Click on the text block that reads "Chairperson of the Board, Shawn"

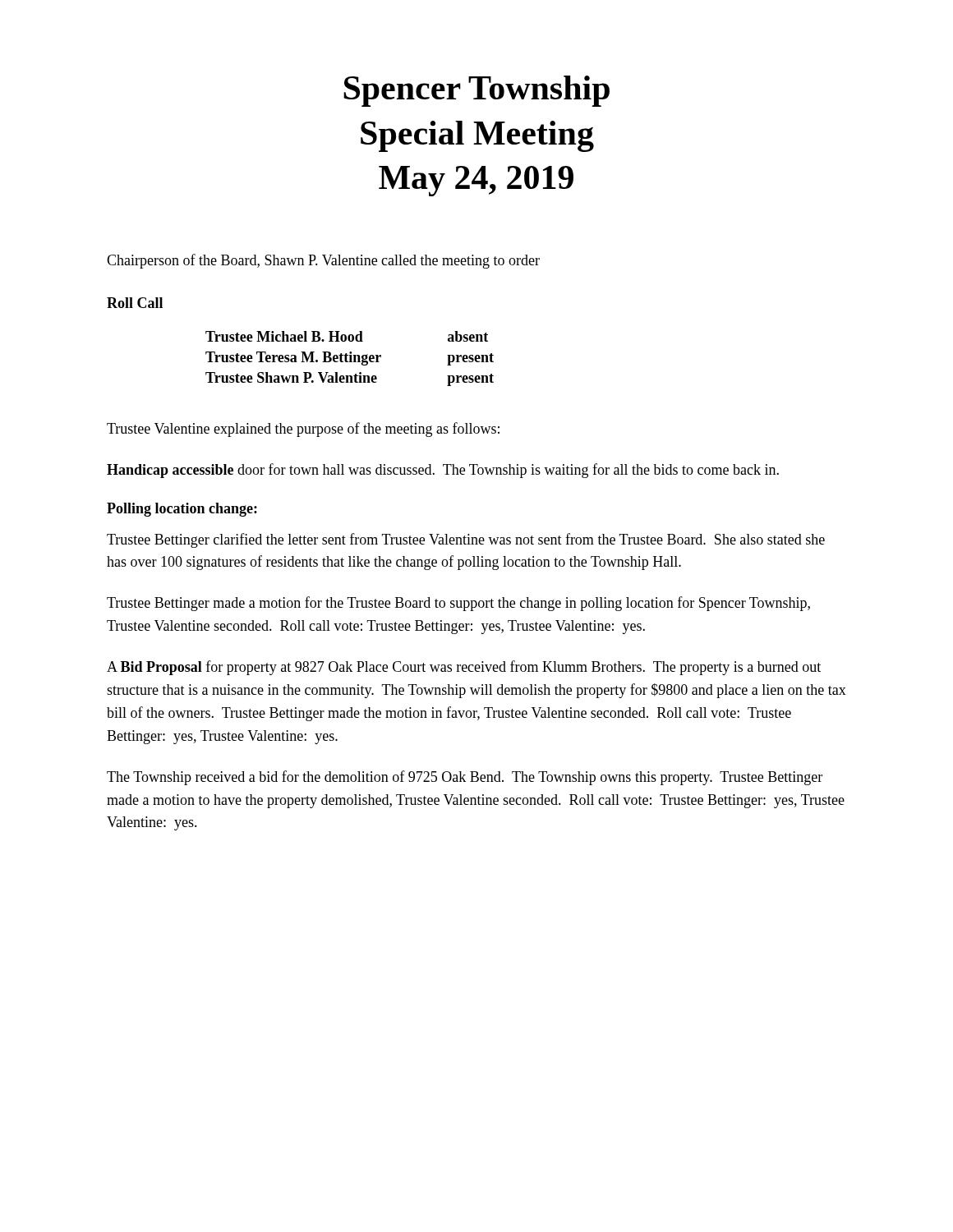coord(323,260)
